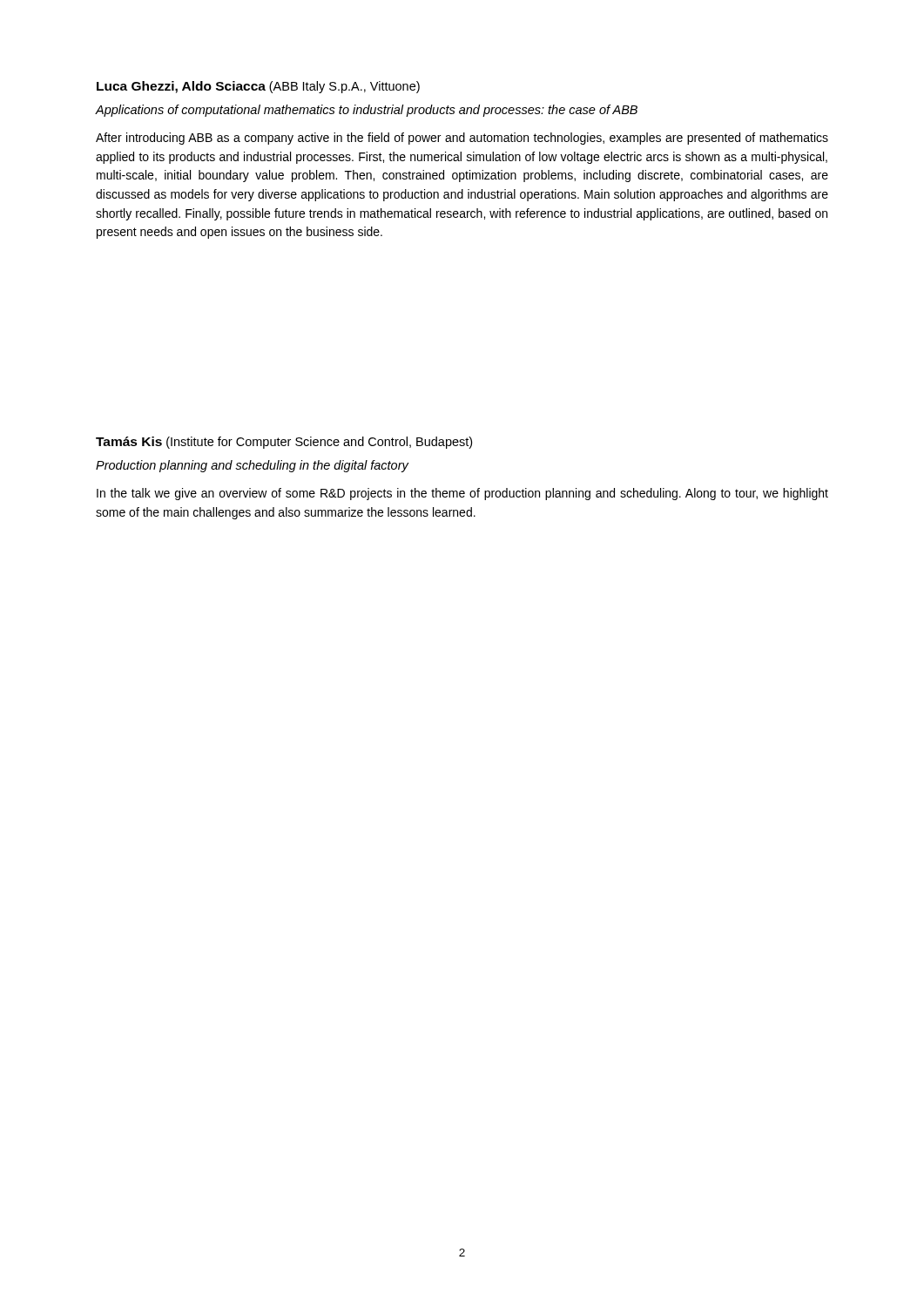Click on the text starting "Luca Ghezzi, Aldo Sciacca (ABB Italy S.p.A.,"
Image resolution: width=924 pixels, height=1307 pixels.
(258, 86)
